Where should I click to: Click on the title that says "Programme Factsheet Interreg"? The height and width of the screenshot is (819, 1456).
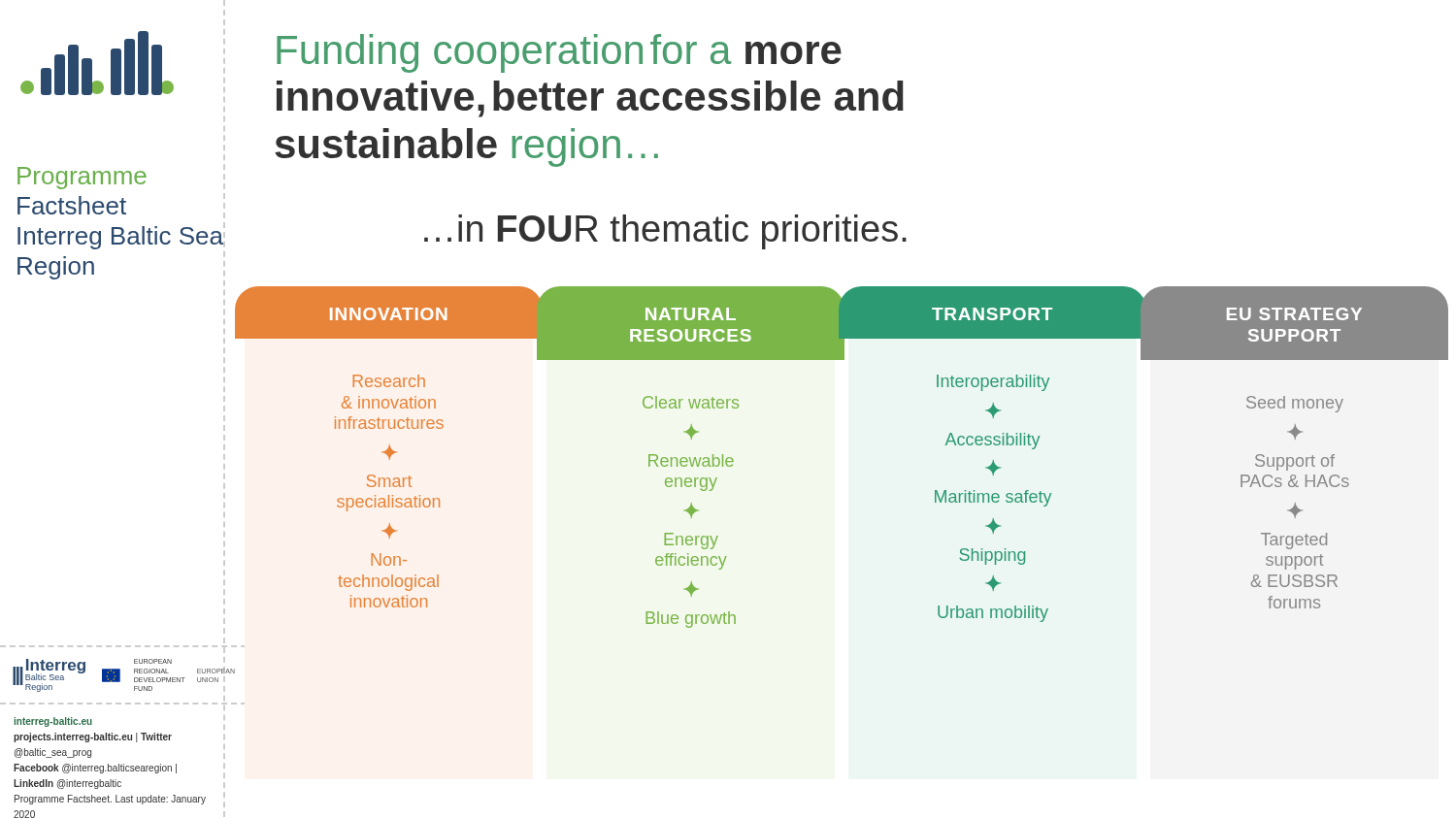click(x=119, y=221)
